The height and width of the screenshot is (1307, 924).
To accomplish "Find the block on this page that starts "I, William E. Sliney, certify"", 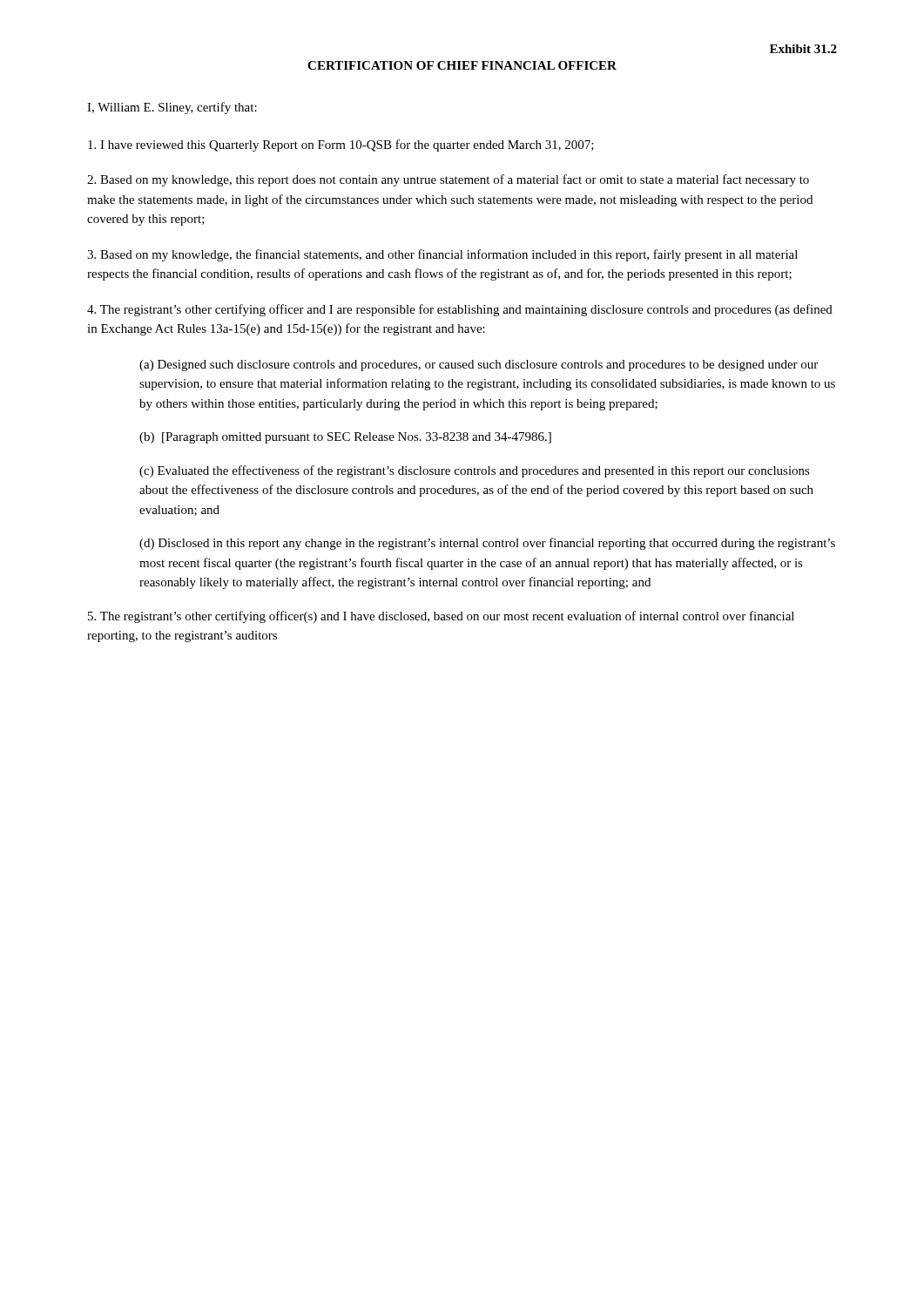I will click(172, 107).
